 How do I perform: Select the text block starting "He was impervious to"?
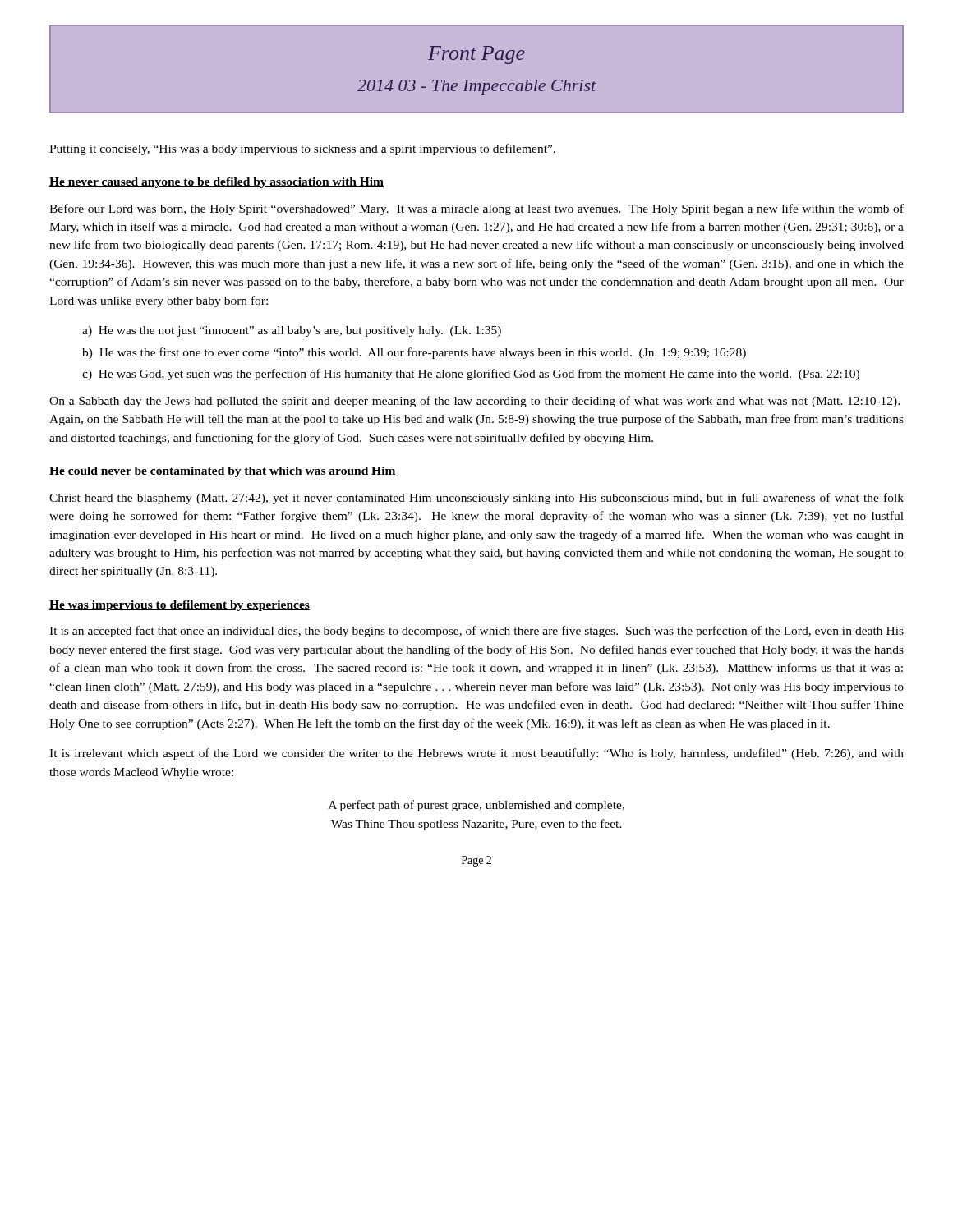pyautogui.click(x=179, y=604)
